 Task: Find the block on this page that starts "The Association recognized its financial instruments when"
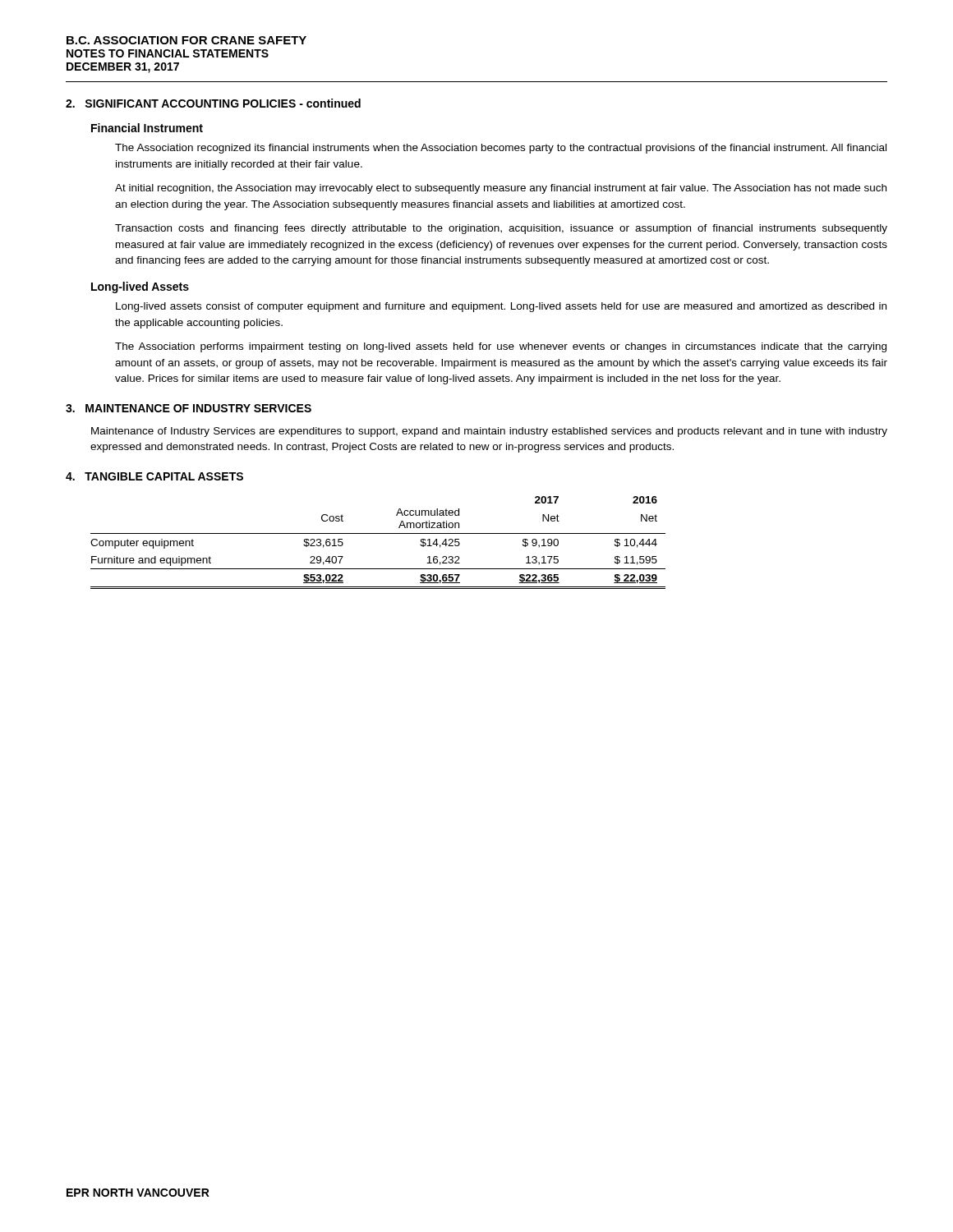[501, 155]
